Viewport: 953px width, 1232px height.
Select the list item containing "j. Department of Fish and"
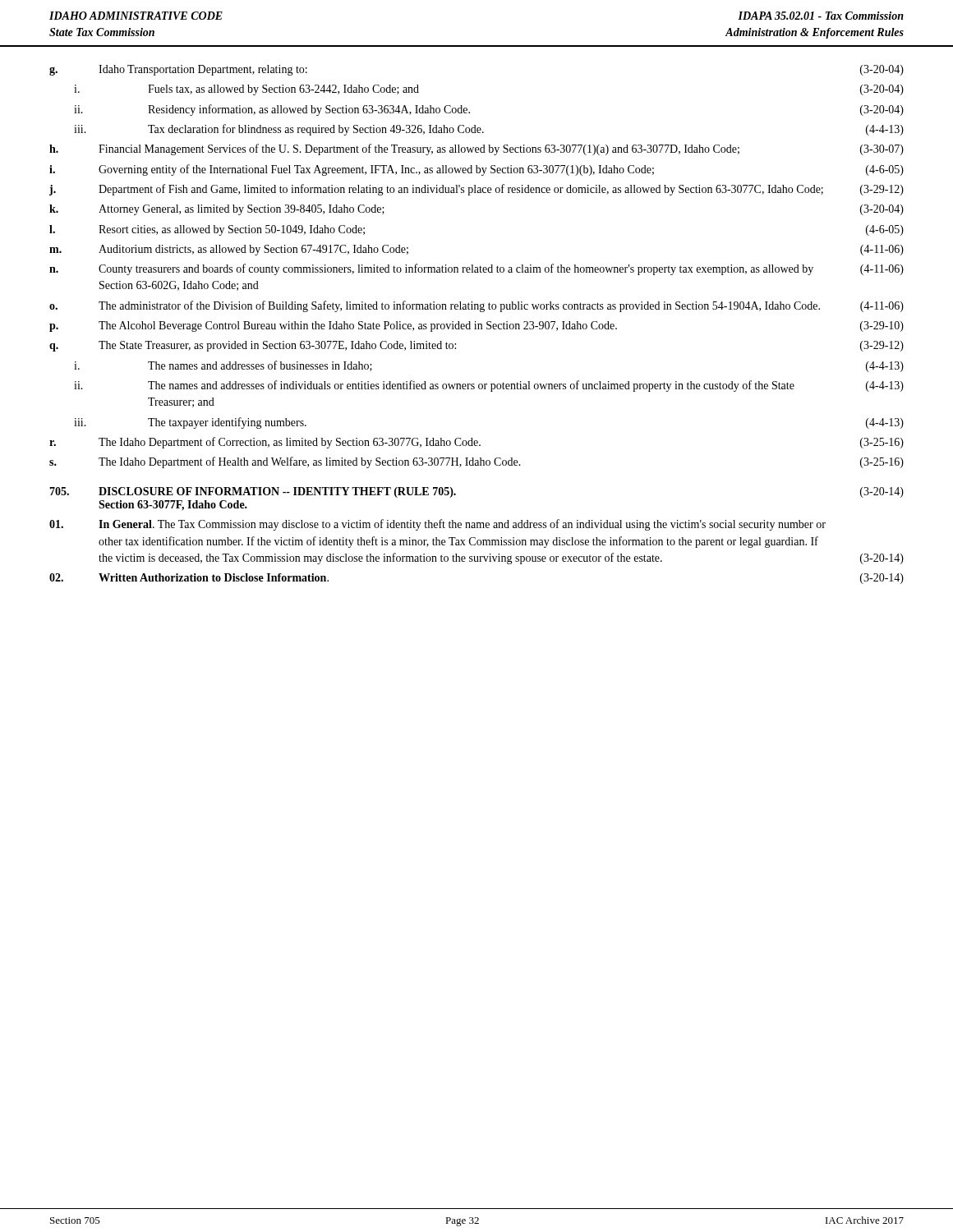click(x=476, y=190)
